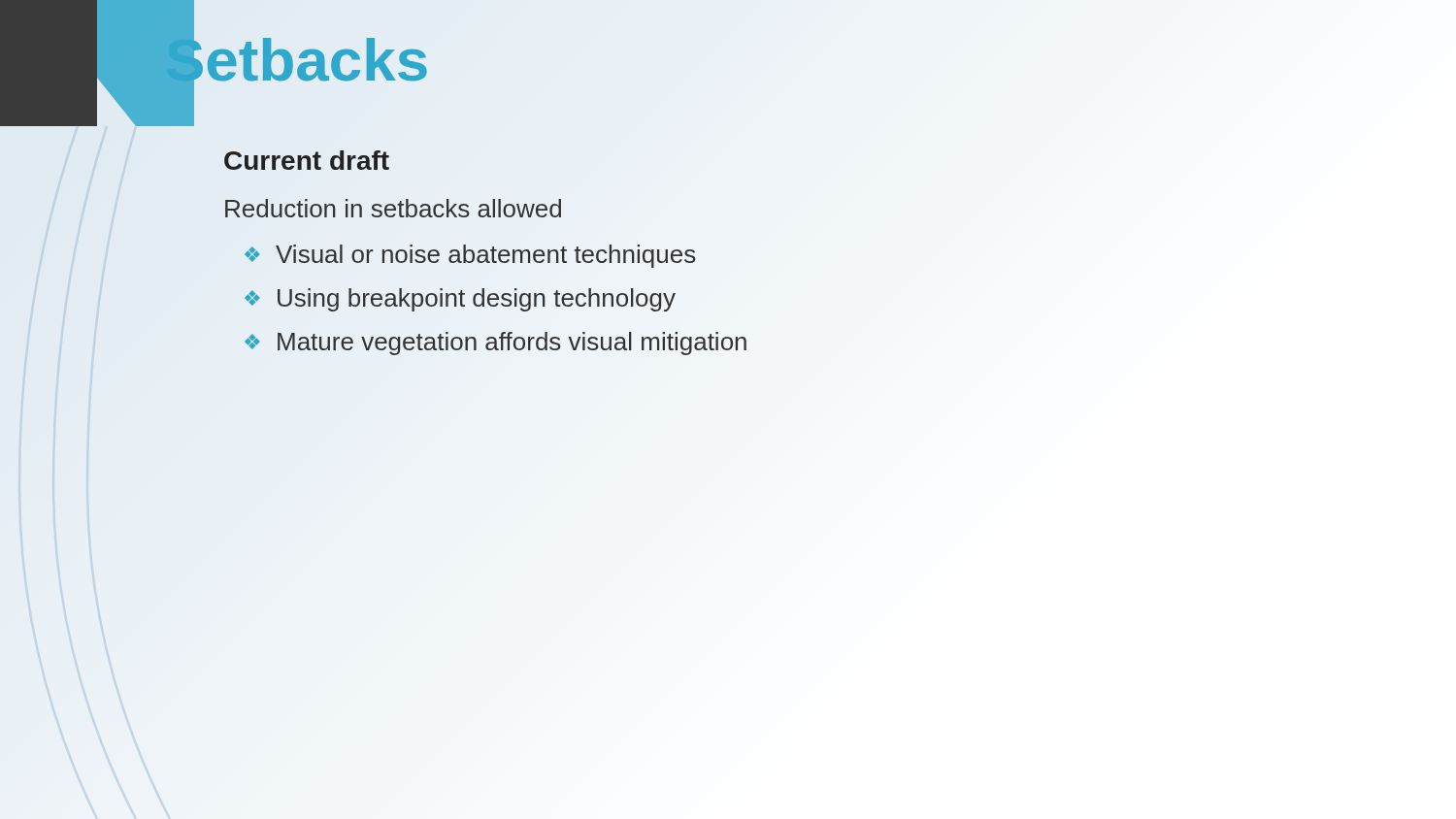Locate the text "Reduction in setbacks allowed"
Screen dimensions: 819x1456
[393, 209]
